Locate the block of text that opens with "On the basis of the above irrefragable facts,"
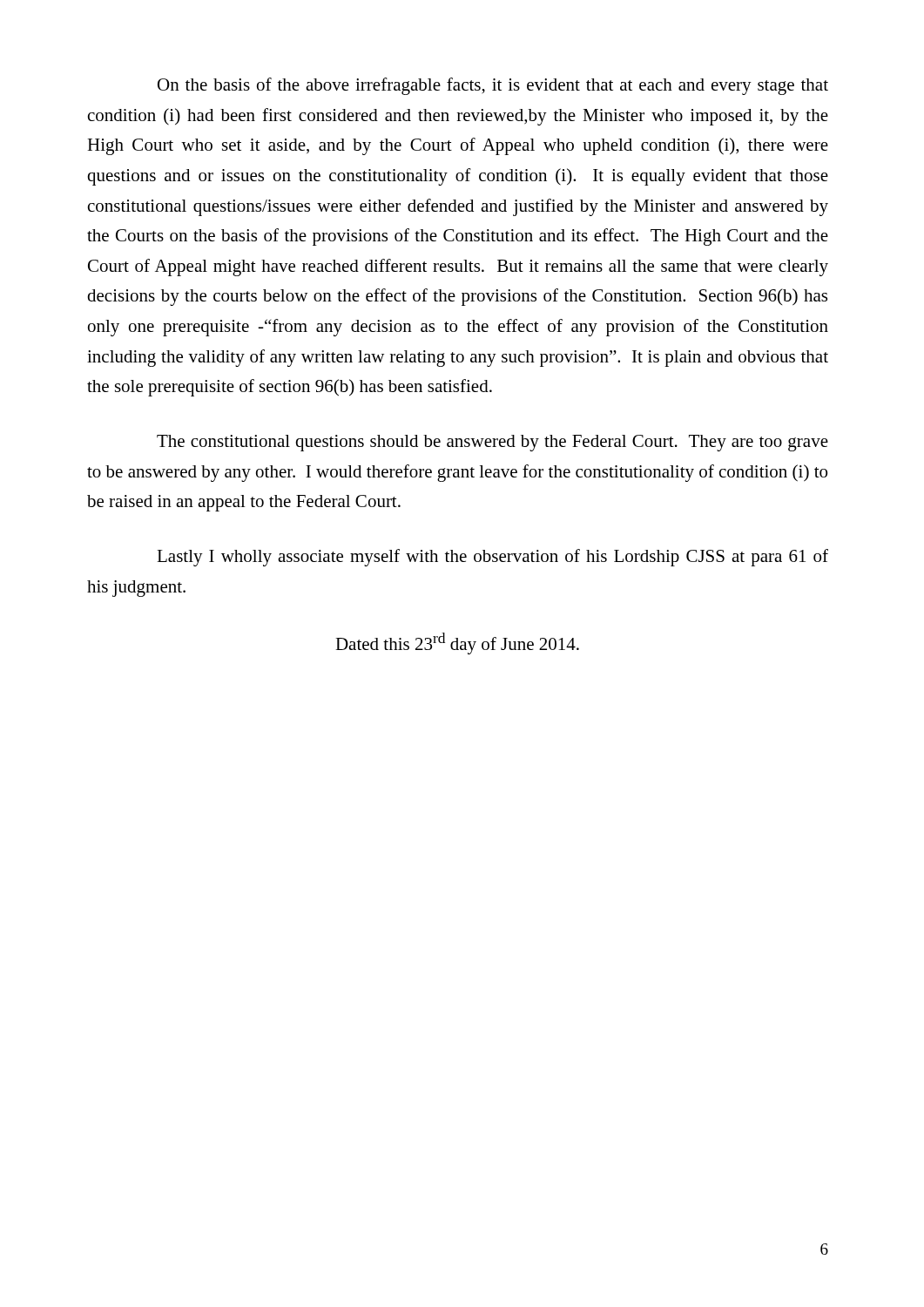The width and height of the screenshot is (924, 1307). pos(458,236)
